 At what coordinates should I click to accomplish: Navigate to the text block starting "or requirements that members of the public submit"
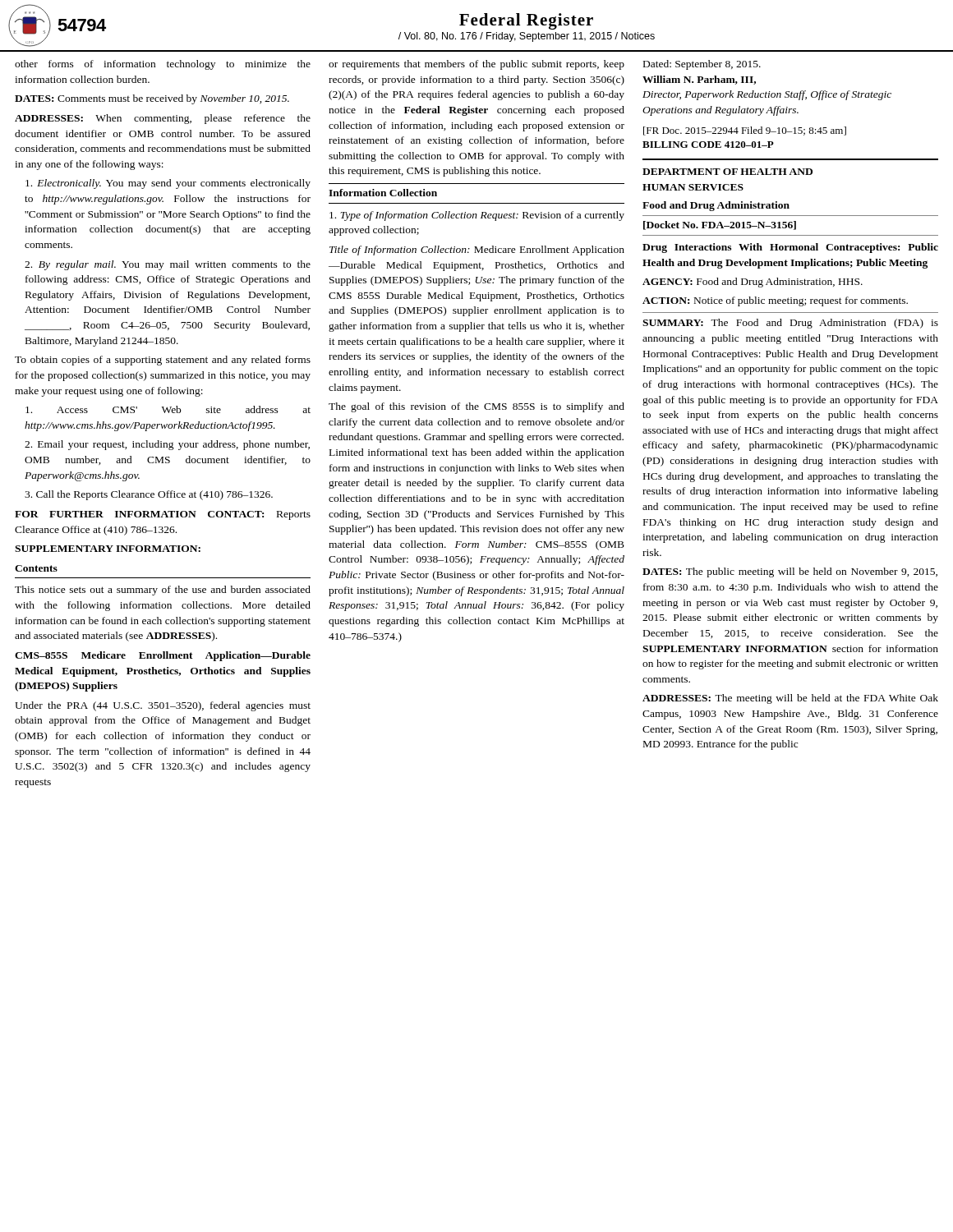tap(476, 117)
